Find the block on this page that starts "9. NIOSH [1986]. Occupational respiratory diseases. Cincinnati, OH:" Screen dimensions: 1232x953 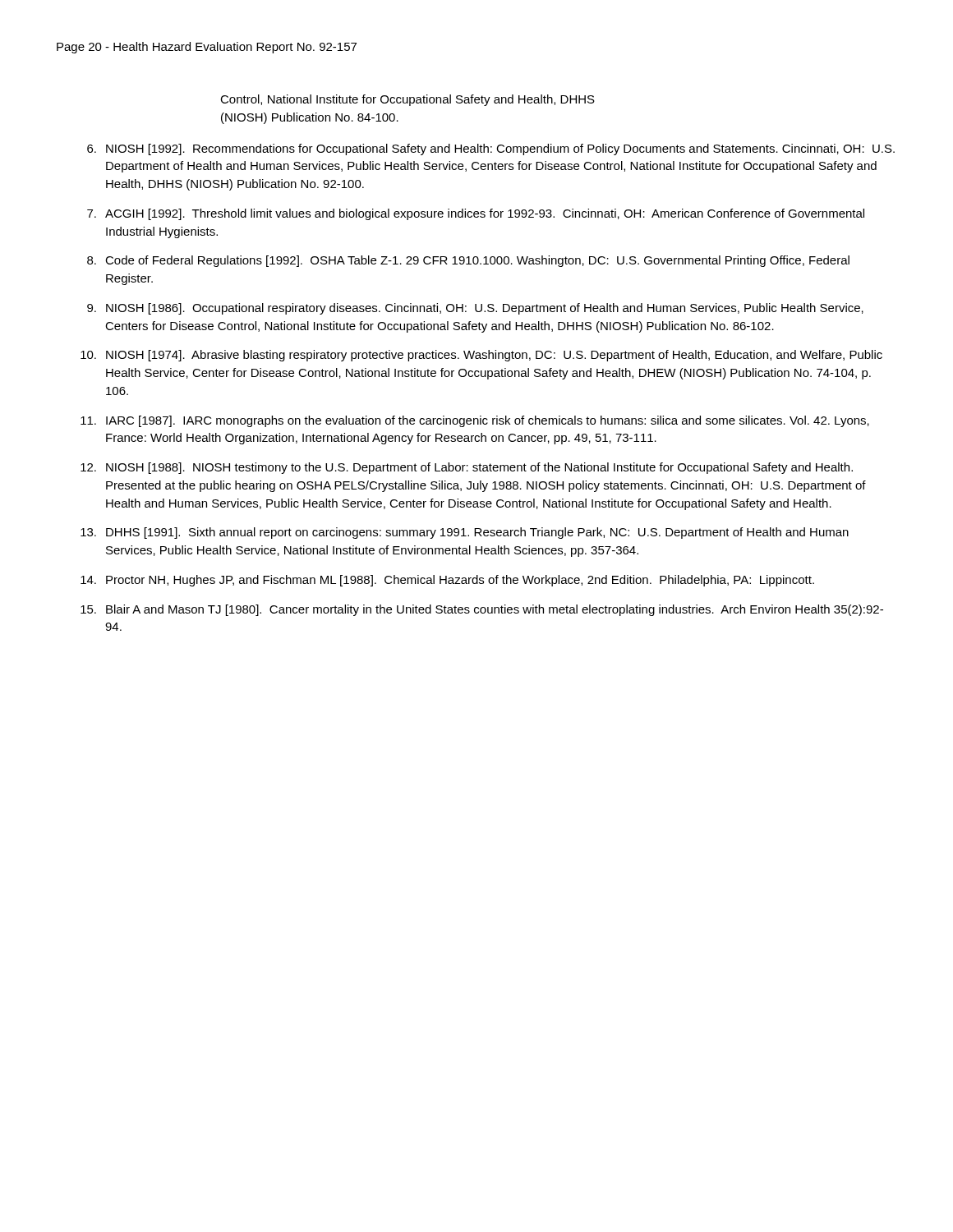click(476, 317)
